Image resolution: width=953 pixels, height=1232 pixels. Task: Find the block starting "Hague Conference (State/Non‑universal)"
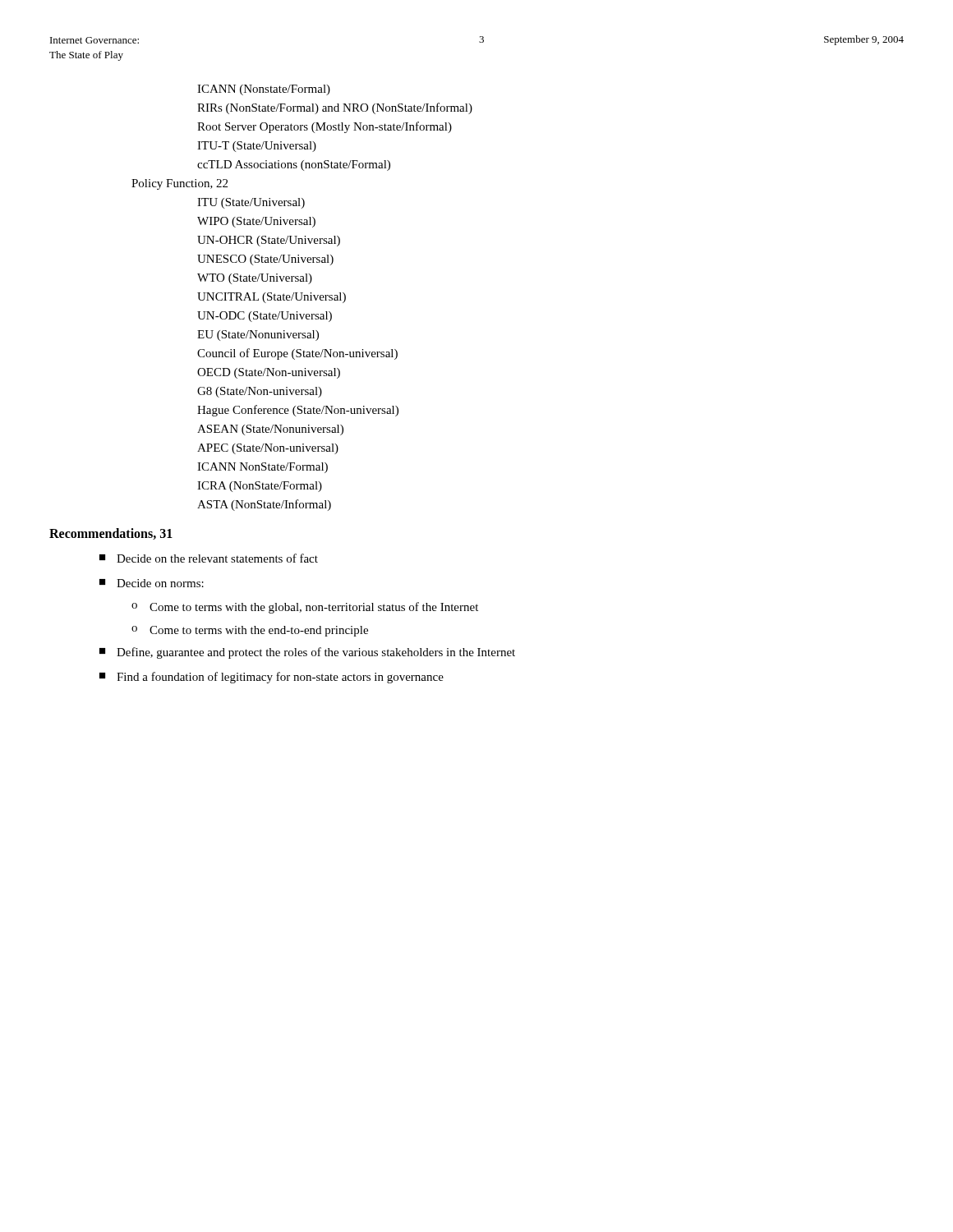[298, 410]
